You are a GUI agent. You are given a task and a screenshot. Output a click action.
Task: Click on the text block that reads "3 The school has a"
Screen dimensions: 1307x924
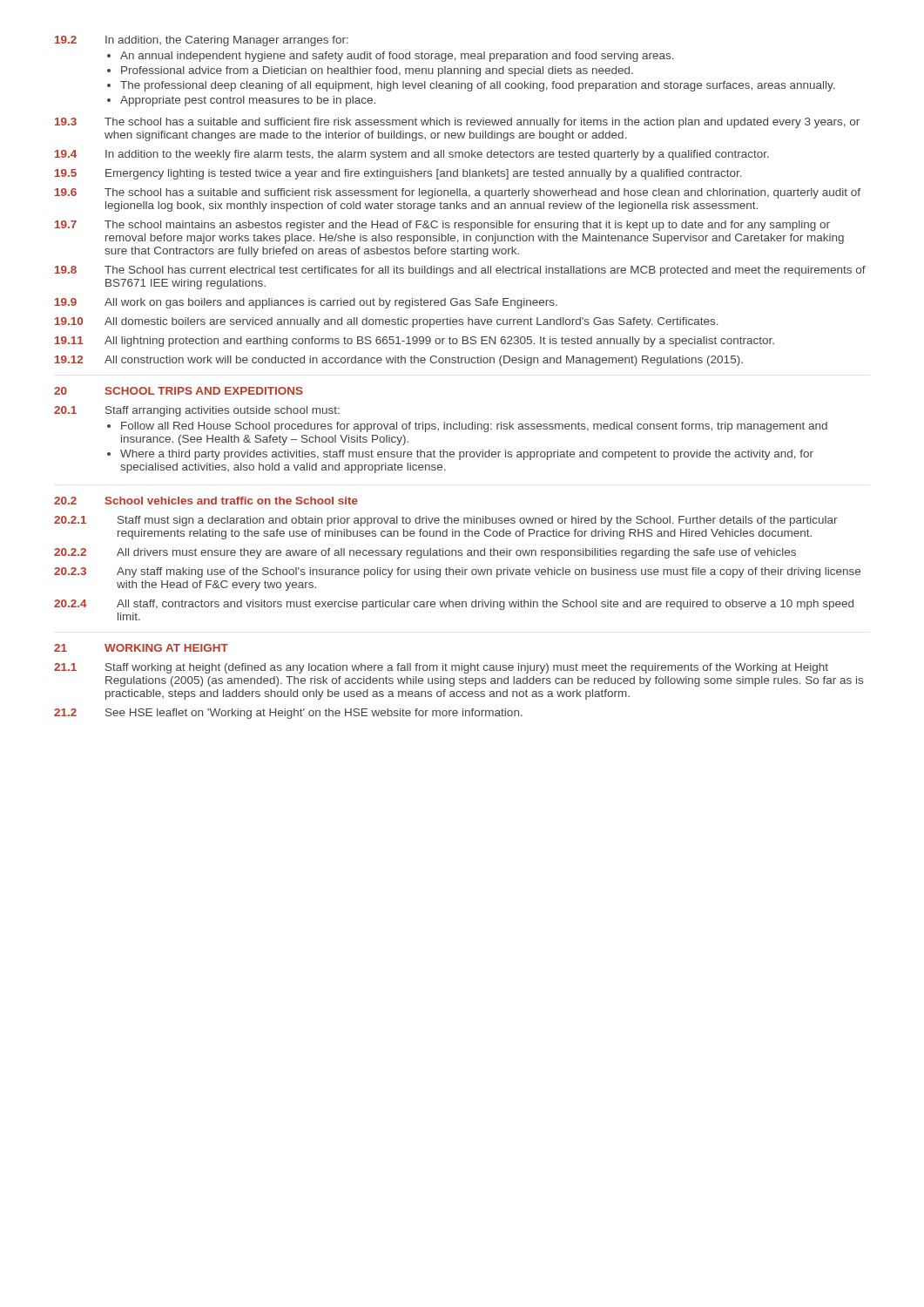[462, 128]
